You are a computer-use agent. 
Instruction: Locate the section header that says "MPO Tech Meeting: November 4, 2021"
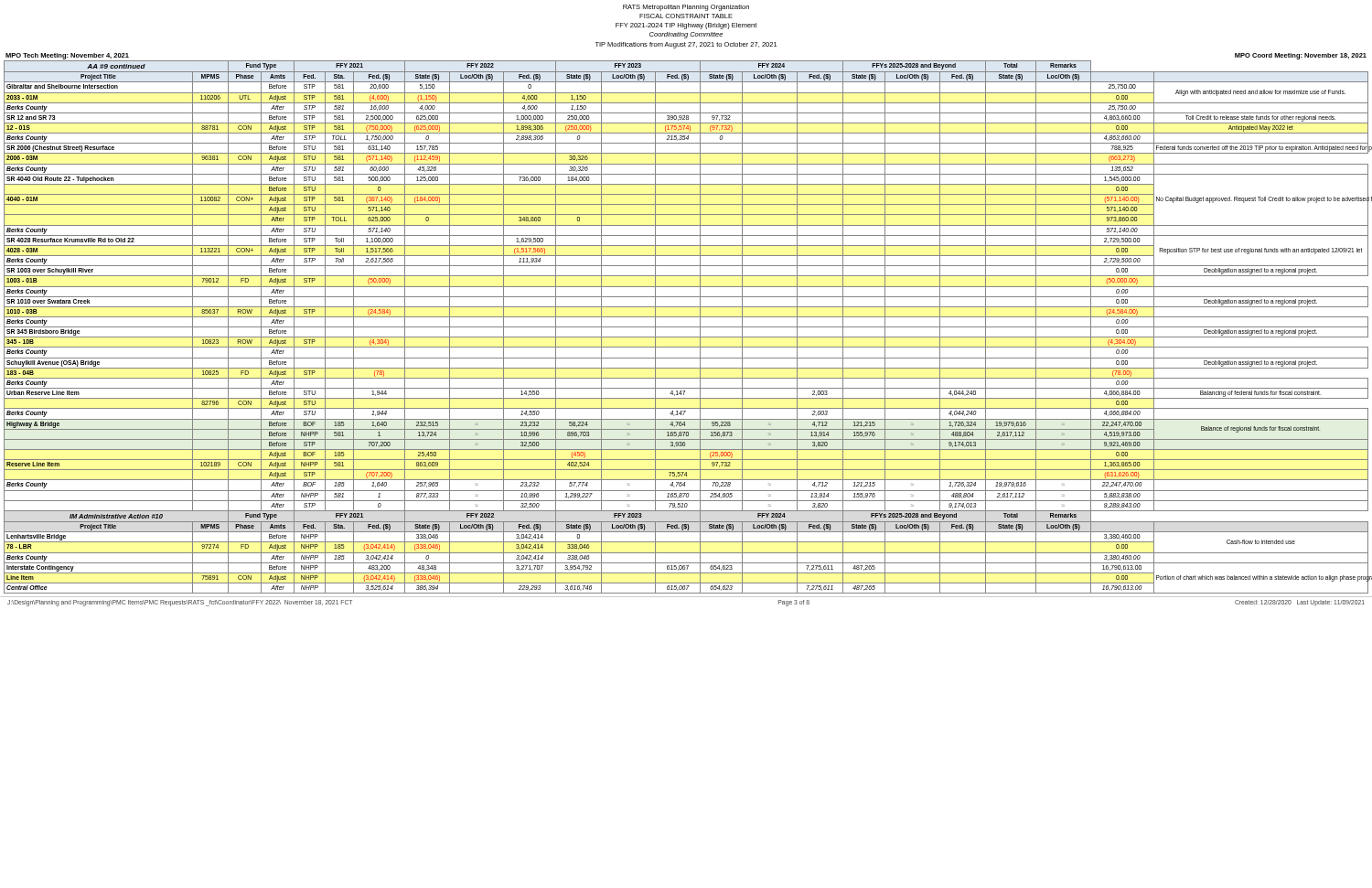[686, 55]
